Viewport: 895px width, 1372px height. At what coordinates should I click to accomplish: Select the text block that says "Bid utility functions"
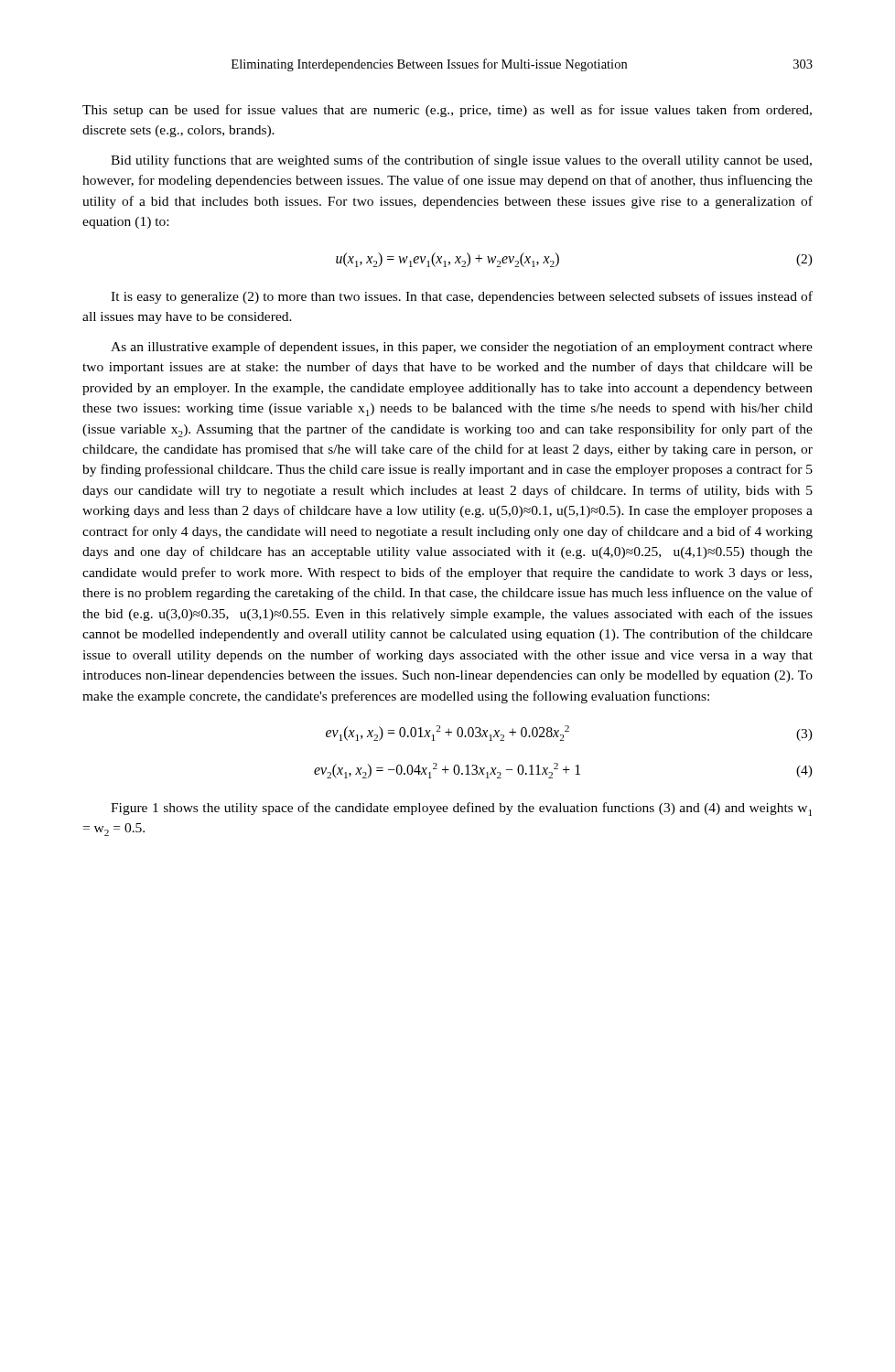448,190
